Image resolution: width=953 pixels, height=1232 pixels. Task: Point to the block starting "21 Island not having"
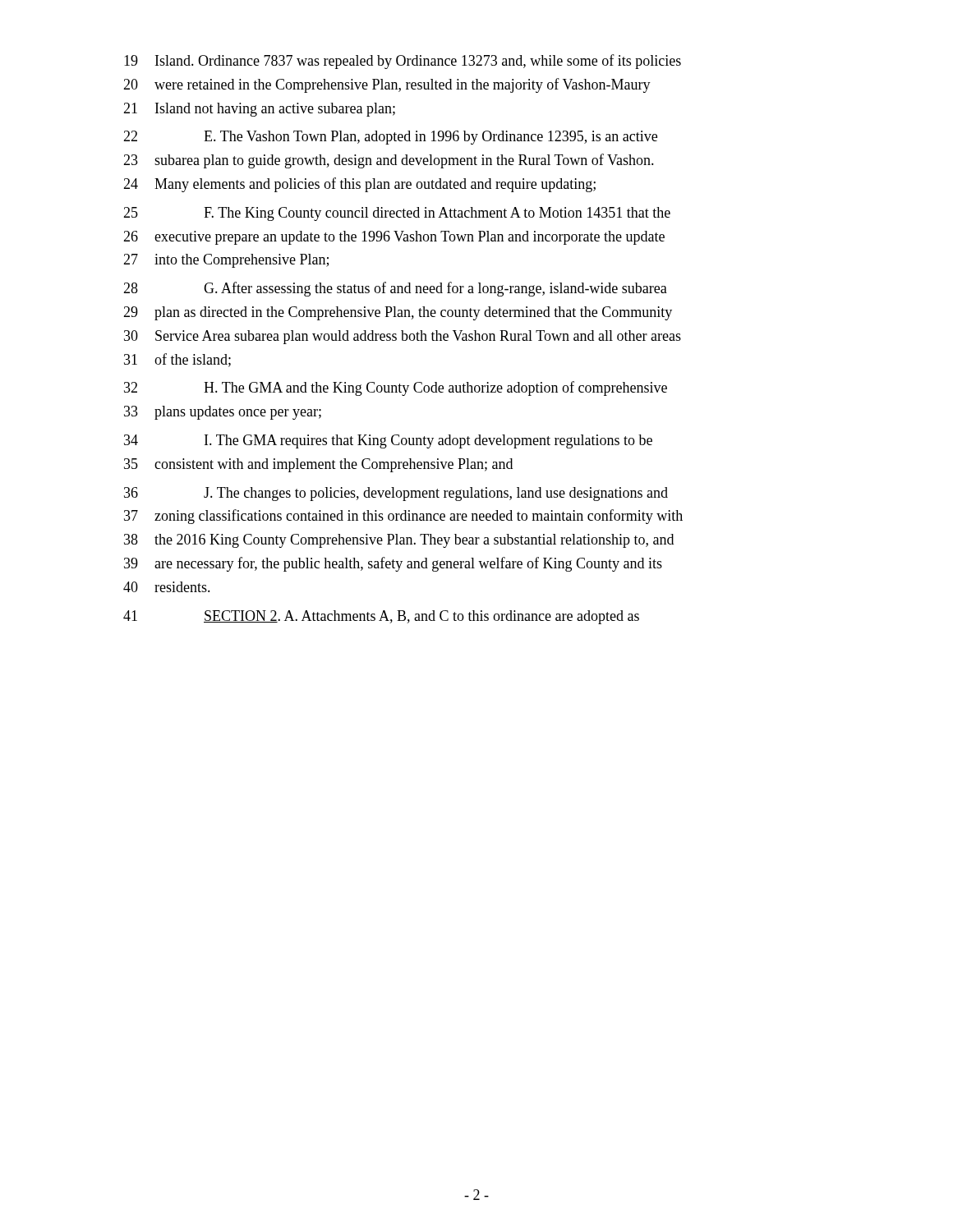(x=259, y=110)
